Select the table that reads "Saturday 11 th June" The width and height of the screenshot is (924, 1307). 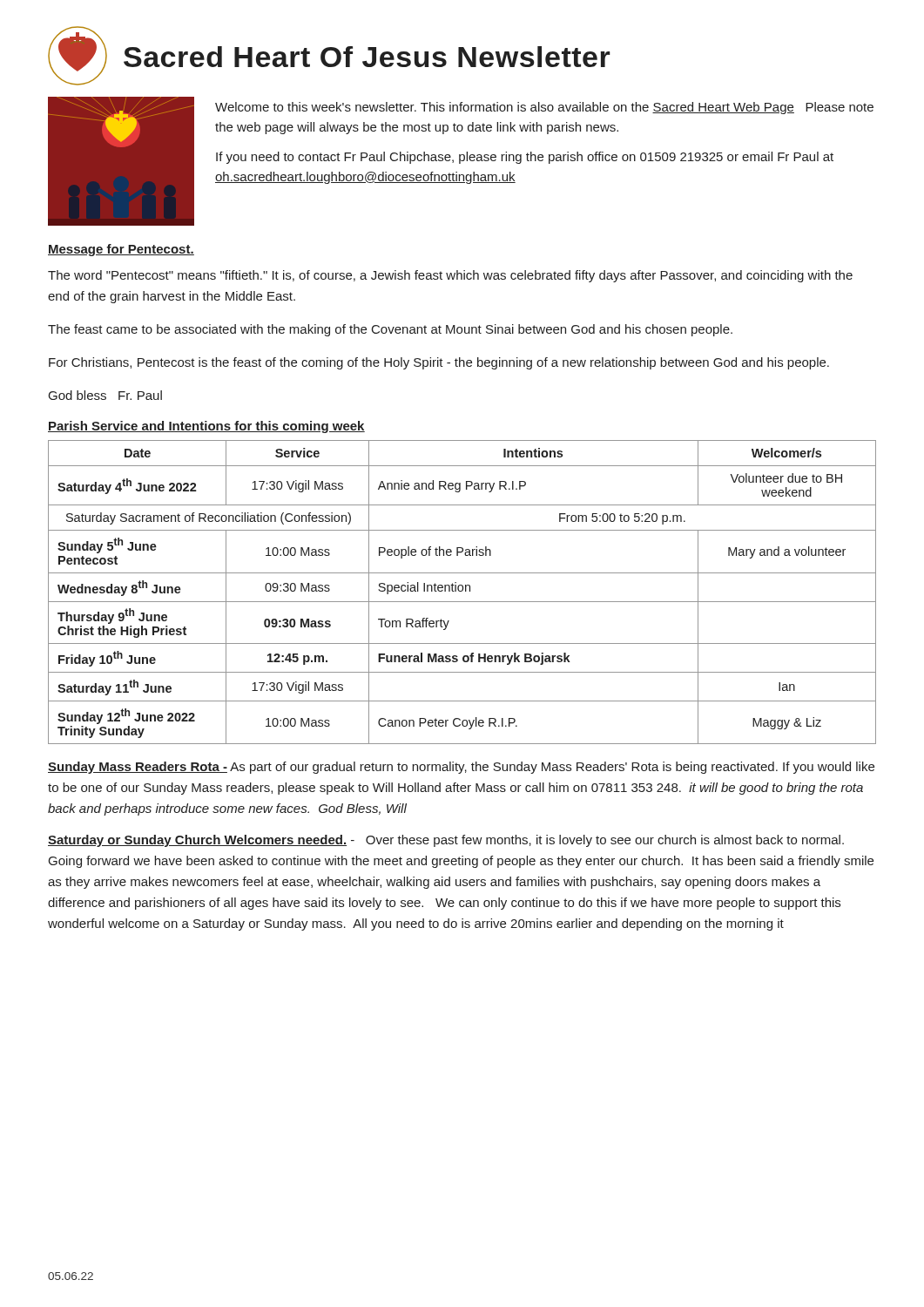462,592
